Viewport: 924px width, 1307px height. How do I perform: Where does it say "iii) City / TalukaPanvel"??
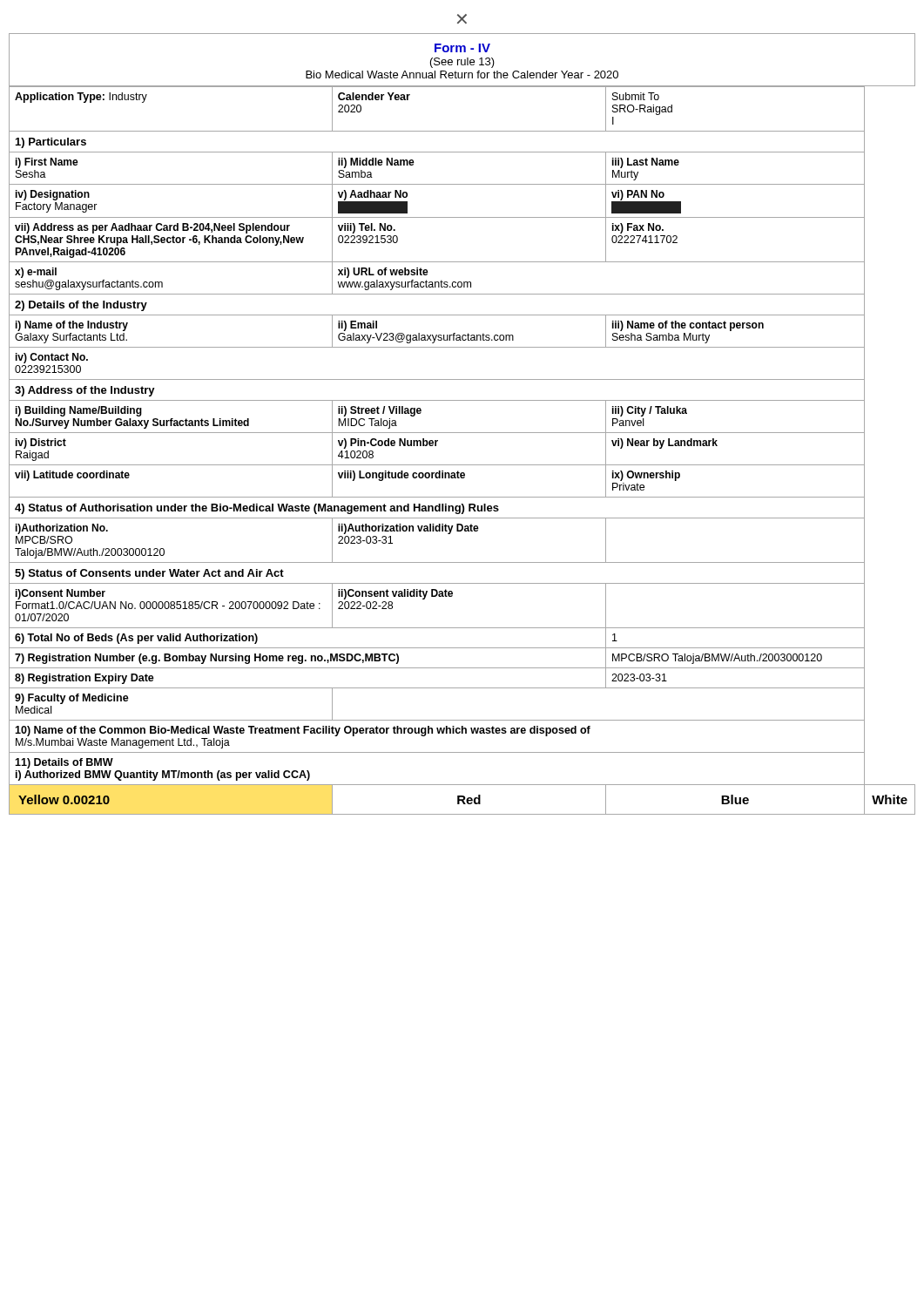coord(649,416)
